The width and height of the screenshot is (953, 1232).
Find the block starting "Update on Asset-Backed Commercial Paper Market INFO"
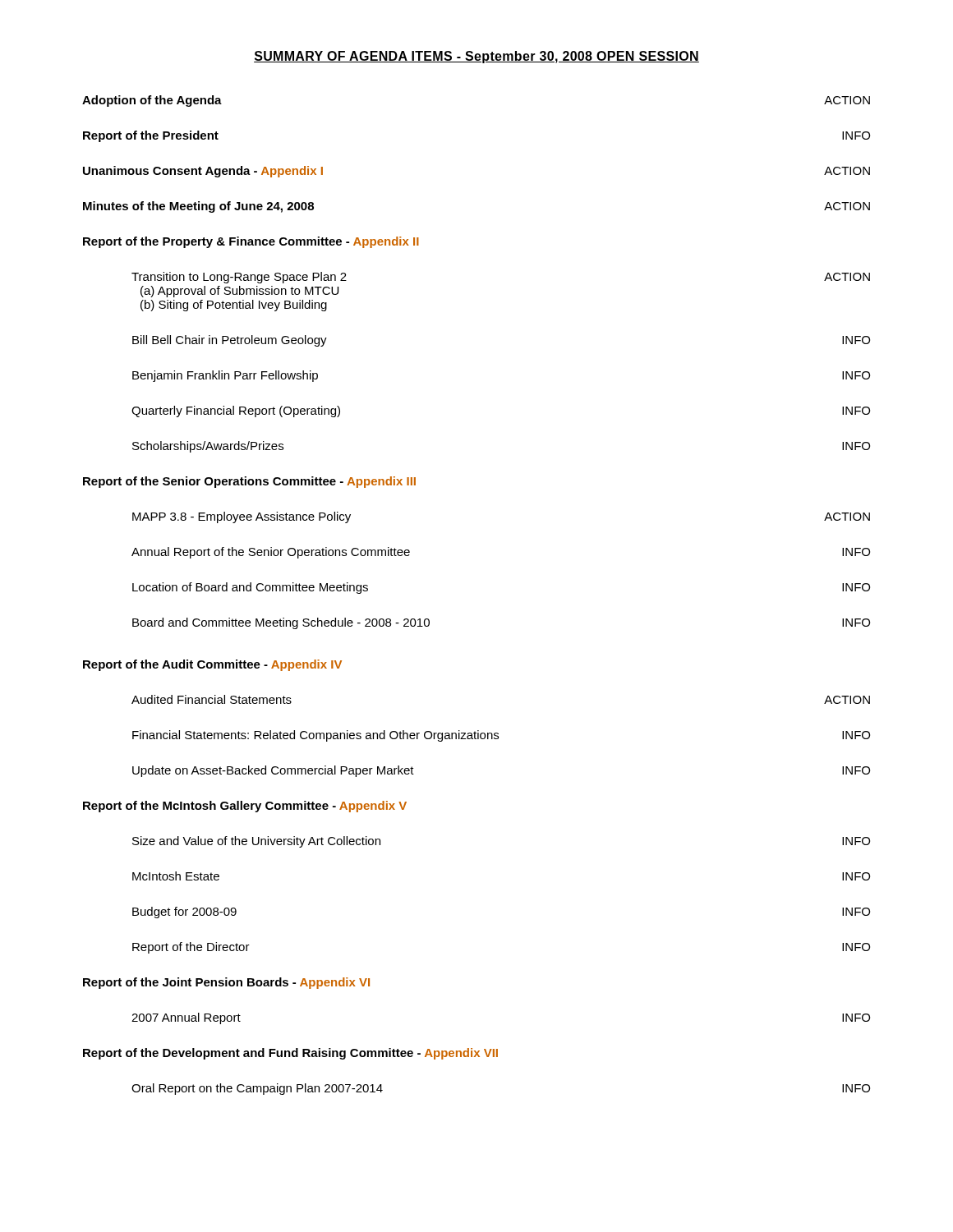pos(280,771)
